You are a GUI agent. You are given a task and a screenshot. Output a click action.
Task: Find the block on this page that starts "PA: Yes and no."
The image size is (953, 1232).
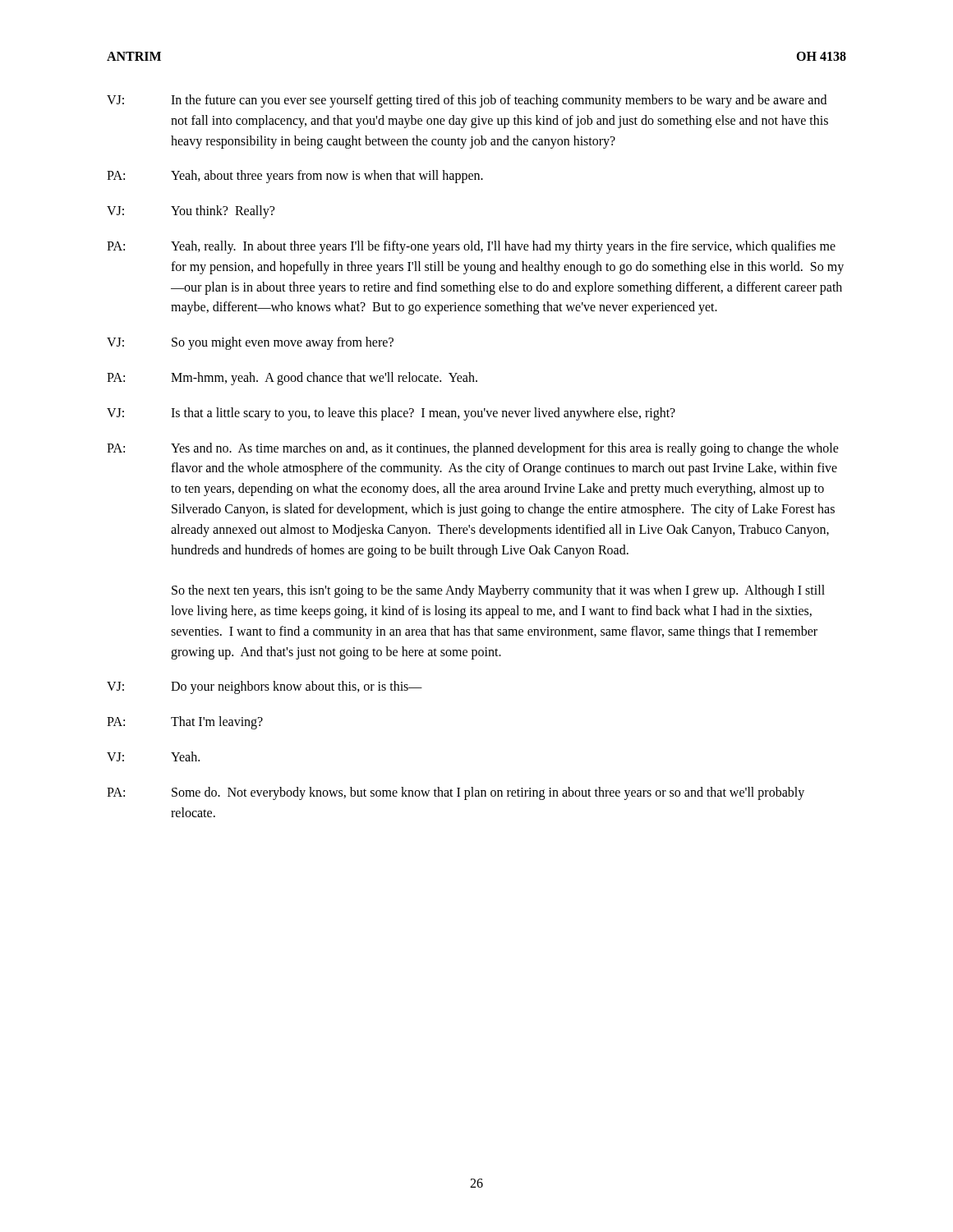(x=476, y=550)
